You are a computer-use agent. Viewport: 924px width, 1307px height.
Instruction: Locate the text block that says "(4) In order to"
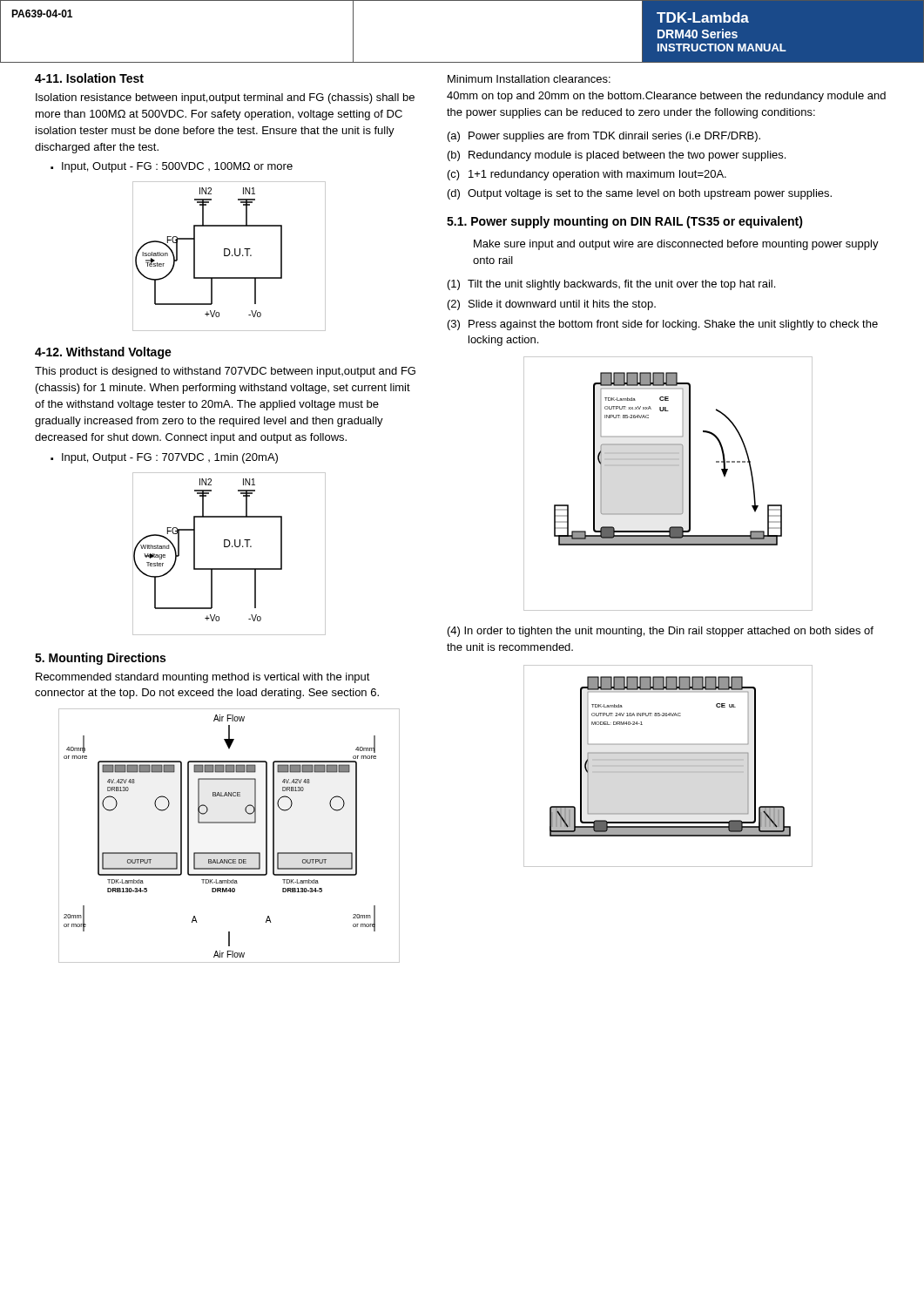click(x=660, y=639)
